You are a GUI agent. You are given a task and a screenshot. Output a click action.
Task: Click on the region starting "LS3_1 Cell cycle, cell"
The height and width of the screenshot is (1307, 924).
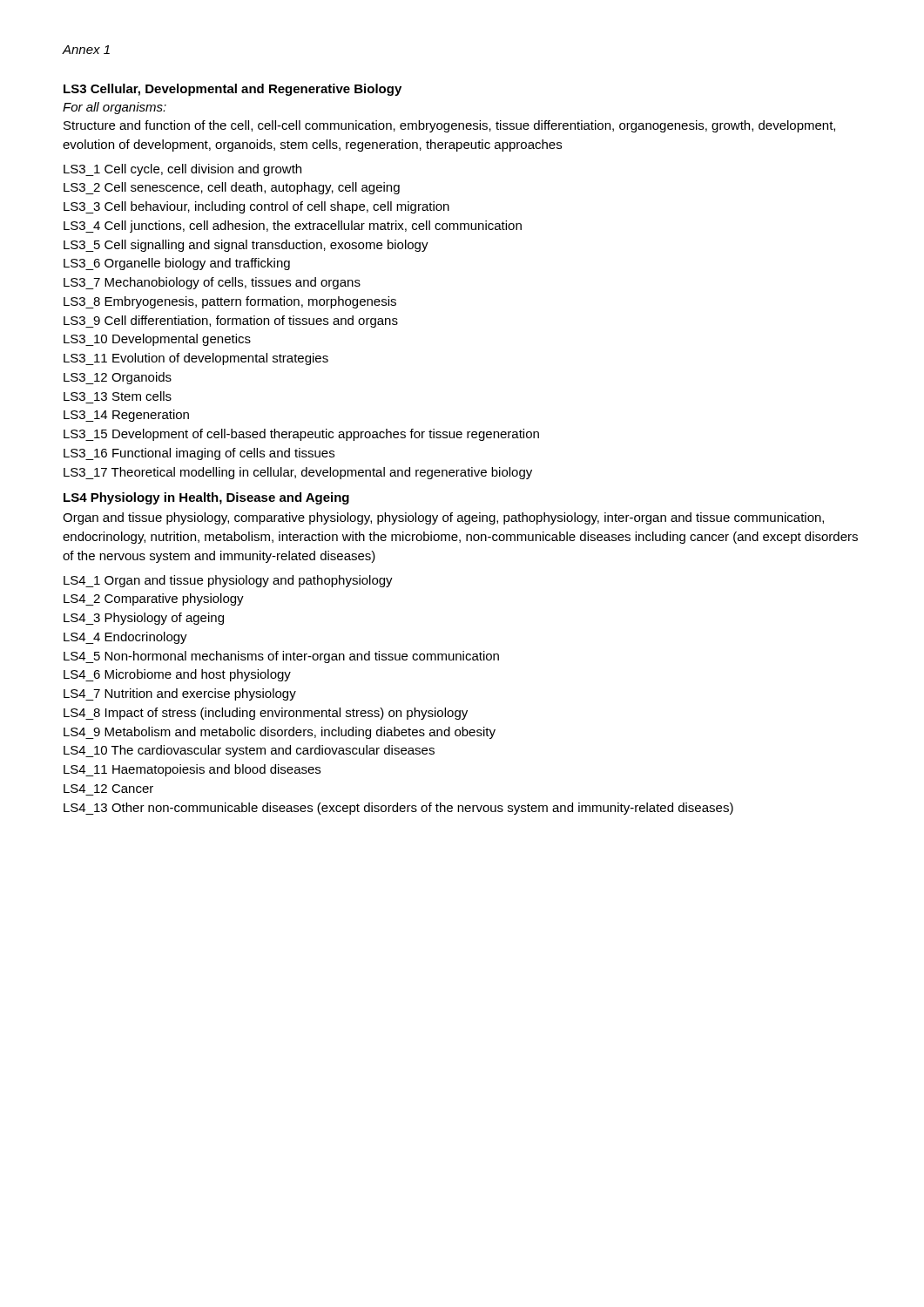(183, 168)
